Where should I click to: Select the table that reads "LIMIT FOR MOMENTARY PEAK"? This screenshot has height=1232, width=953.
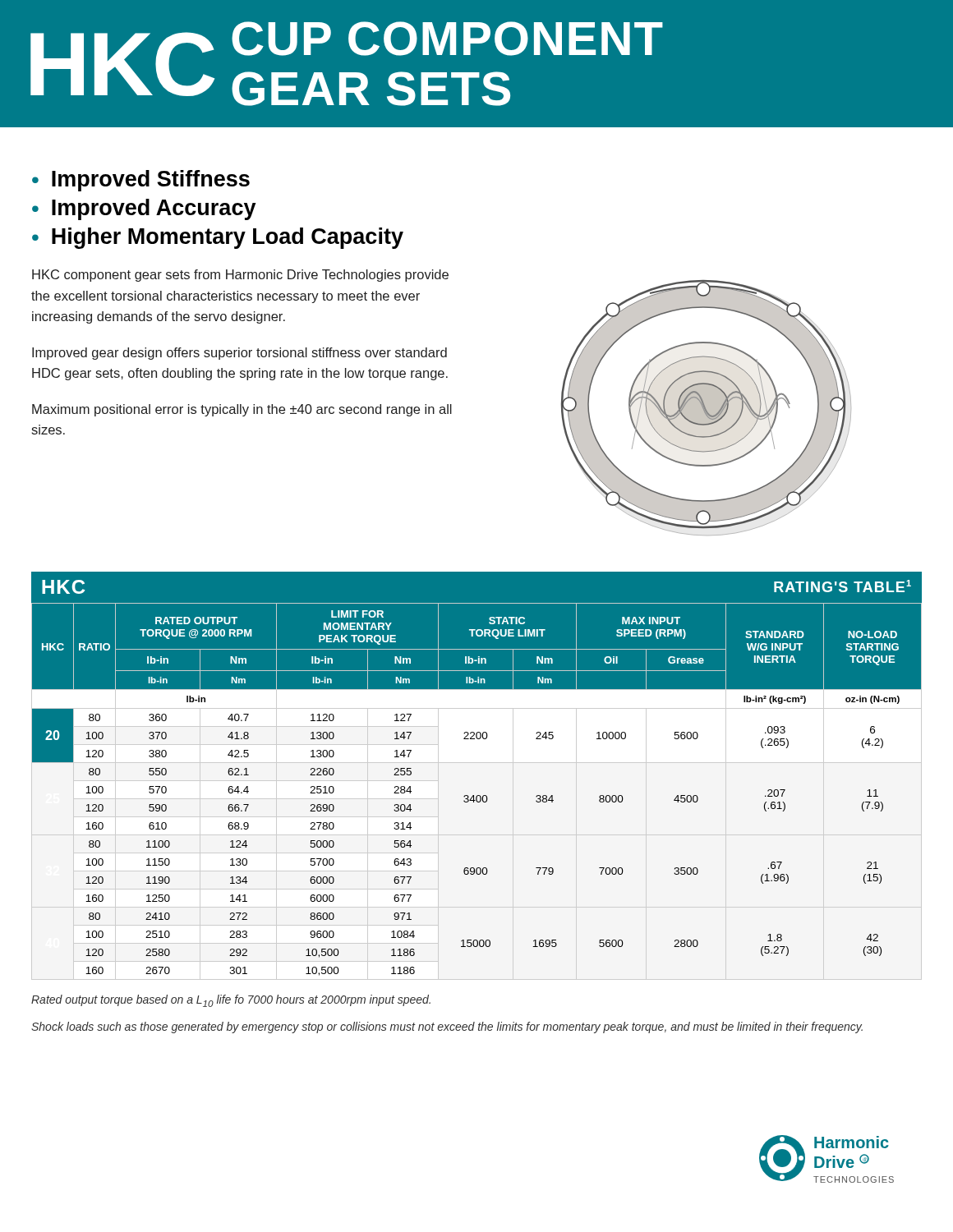click(476, 791)
